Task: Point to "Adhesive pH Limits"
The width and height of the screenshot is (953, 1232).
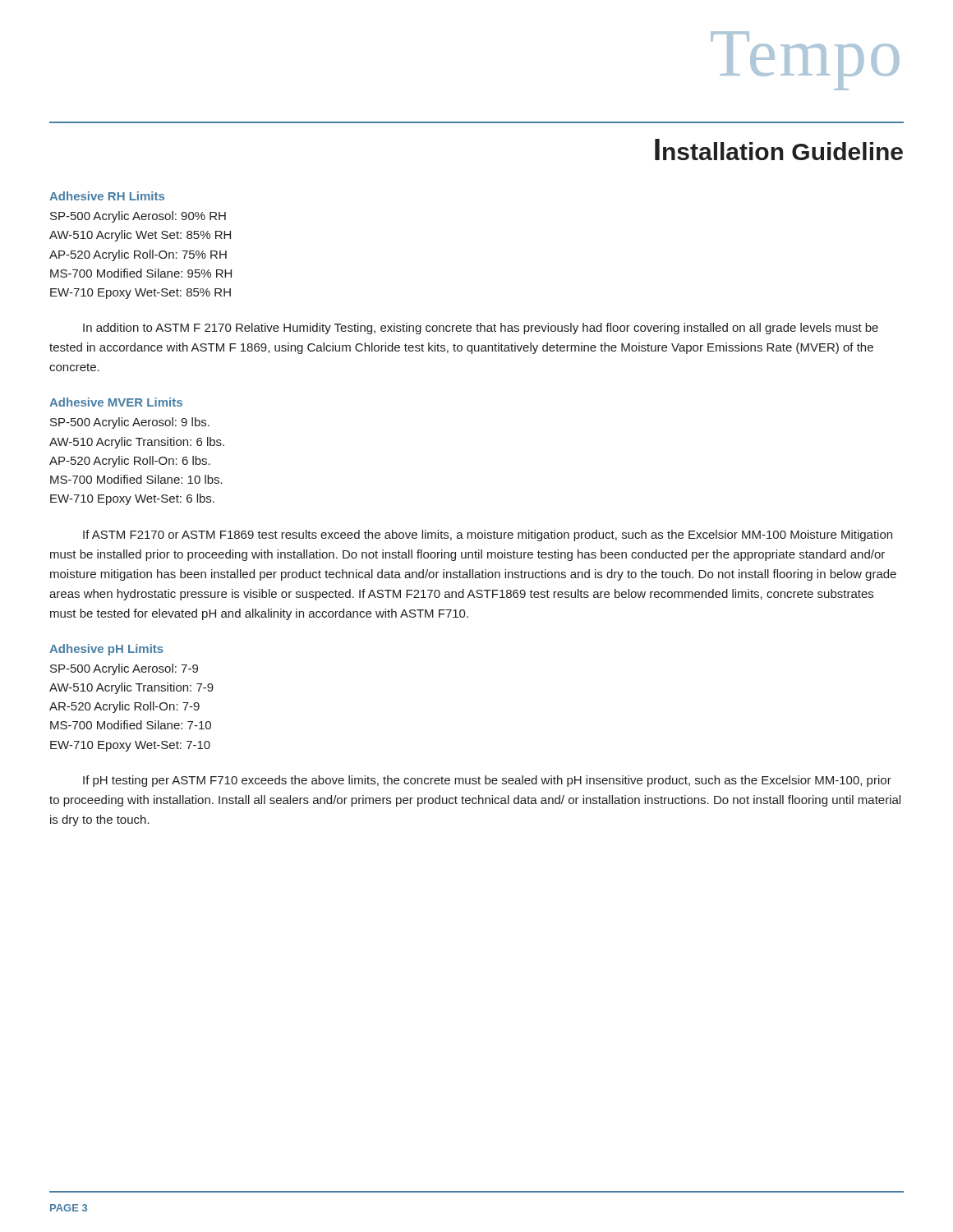Action: click(106, 648)
